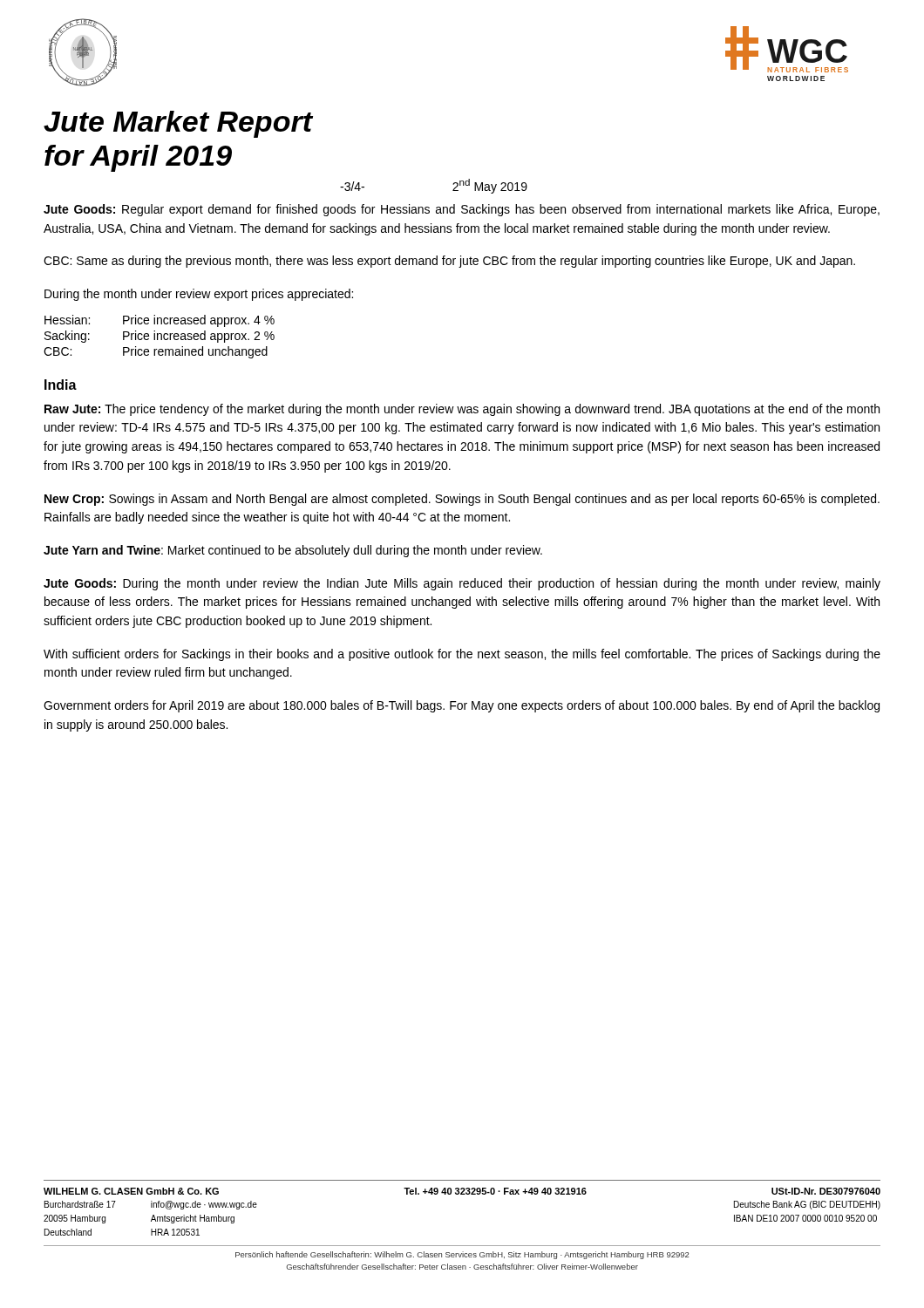Locate the text block with the text "Raw Jute: The price tendency of the"
The height and width of the screenshot is (1308, 924).
coord(462,437)
